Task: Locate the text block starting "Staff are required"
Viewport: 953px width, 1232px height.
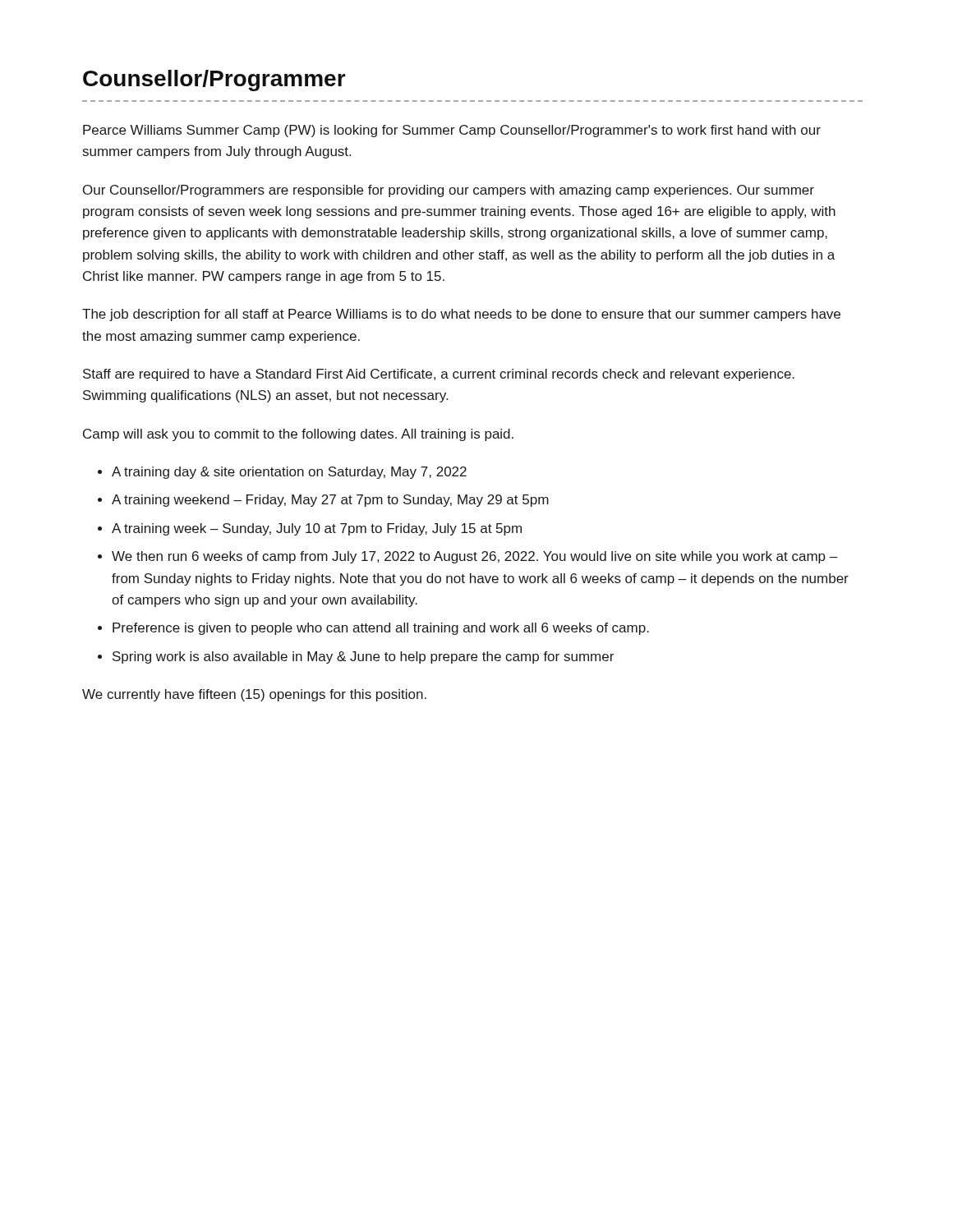Action: [x=439, y=385]
